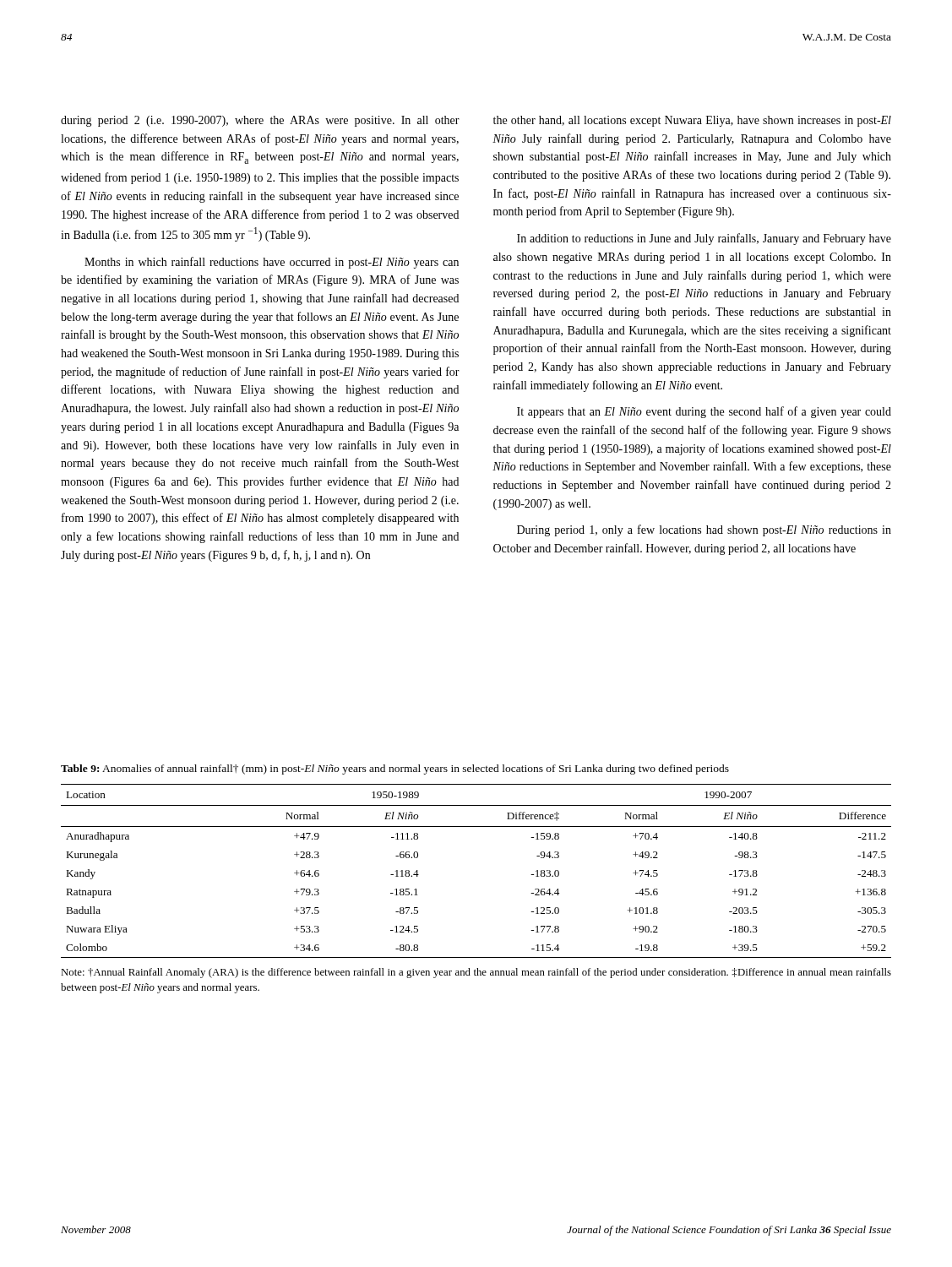Screen dimensions: 1267x952
Task: Find the block on this page that starts "during period 2 (i.e."
Action: [x=260, y=338]
